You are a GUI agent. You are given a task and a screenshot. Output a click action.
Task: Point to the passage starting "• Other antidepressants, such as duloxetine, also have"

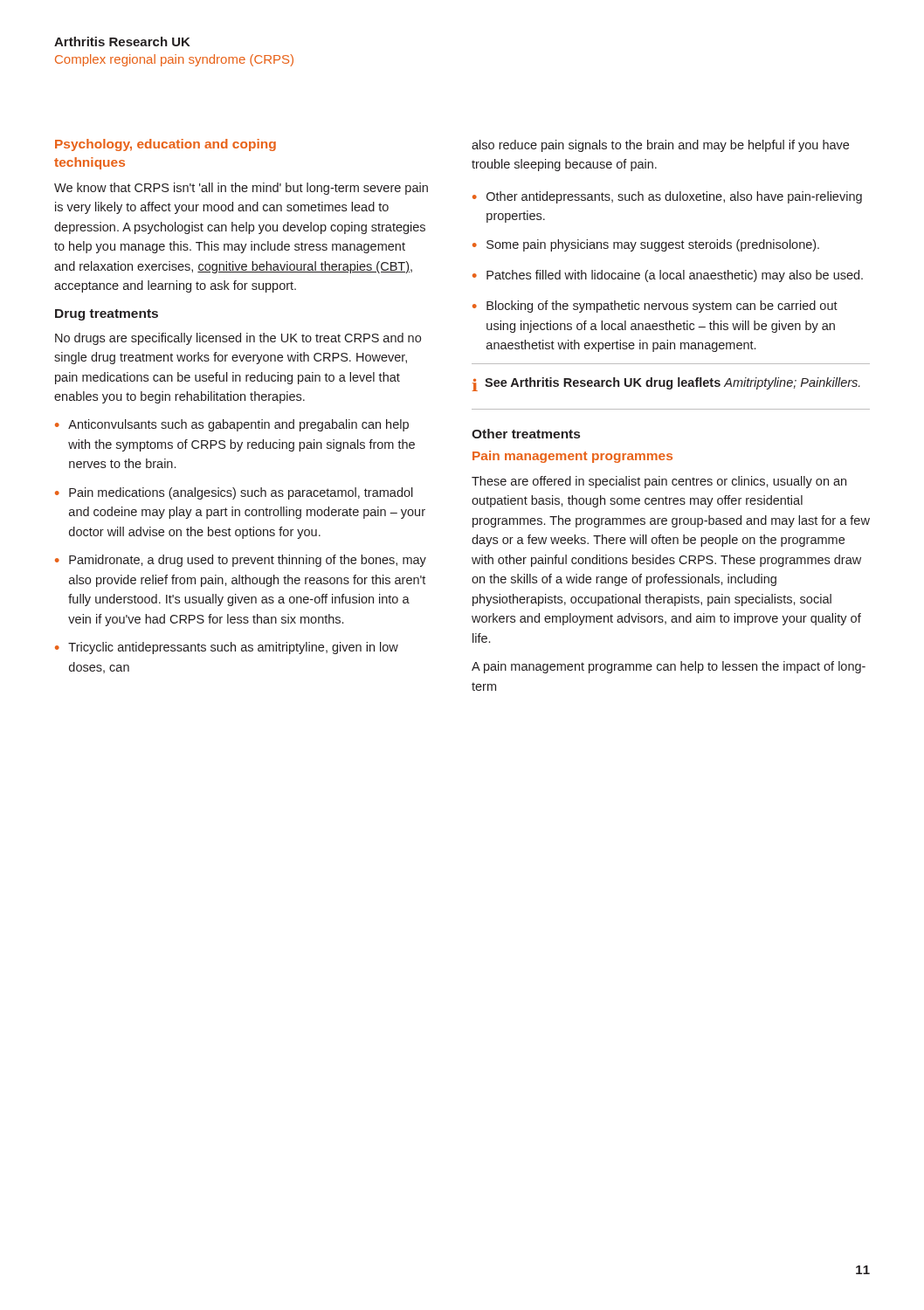(671, 206)
